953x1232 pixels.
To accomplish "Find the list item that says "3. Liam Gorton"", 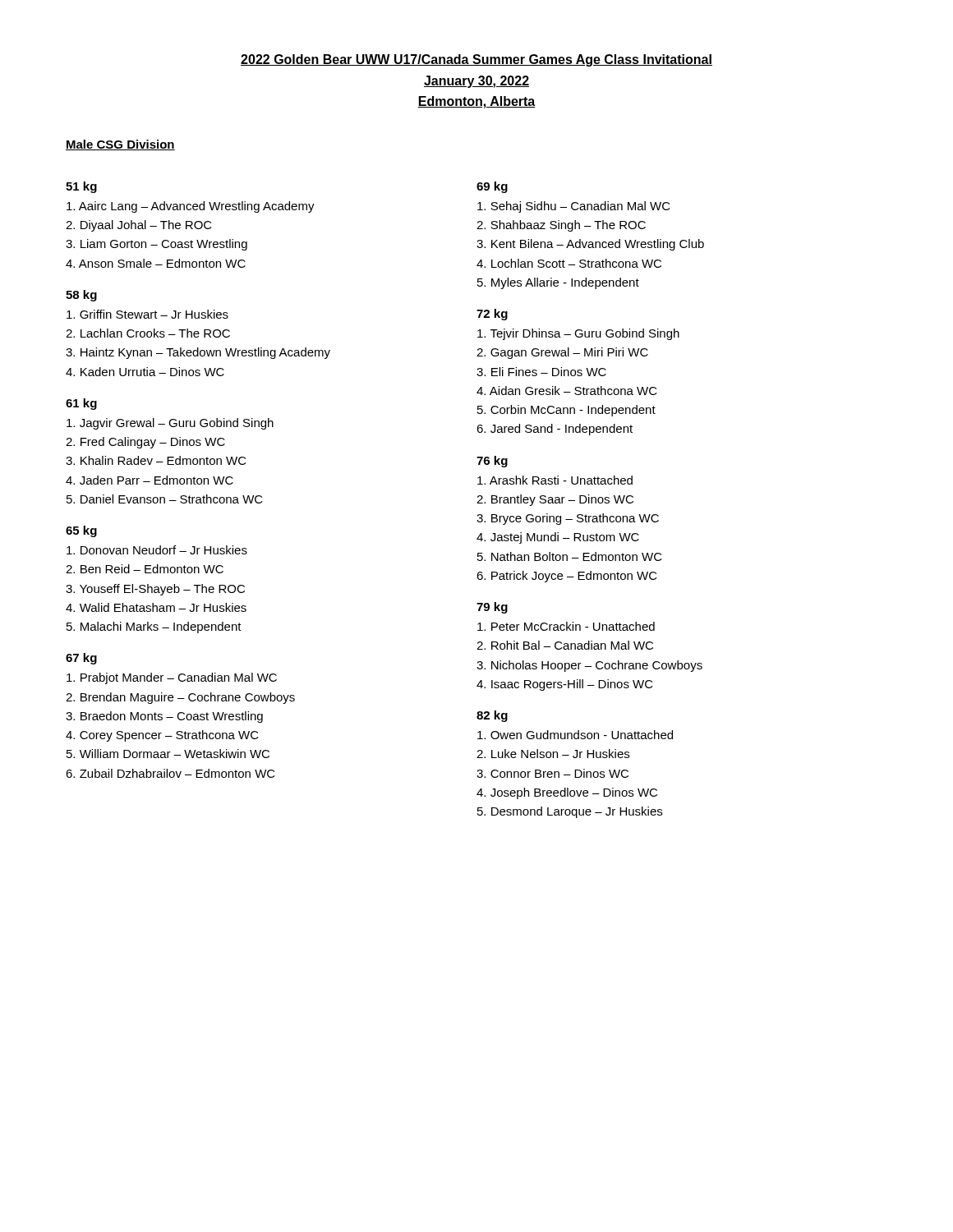I will (157, 244).
